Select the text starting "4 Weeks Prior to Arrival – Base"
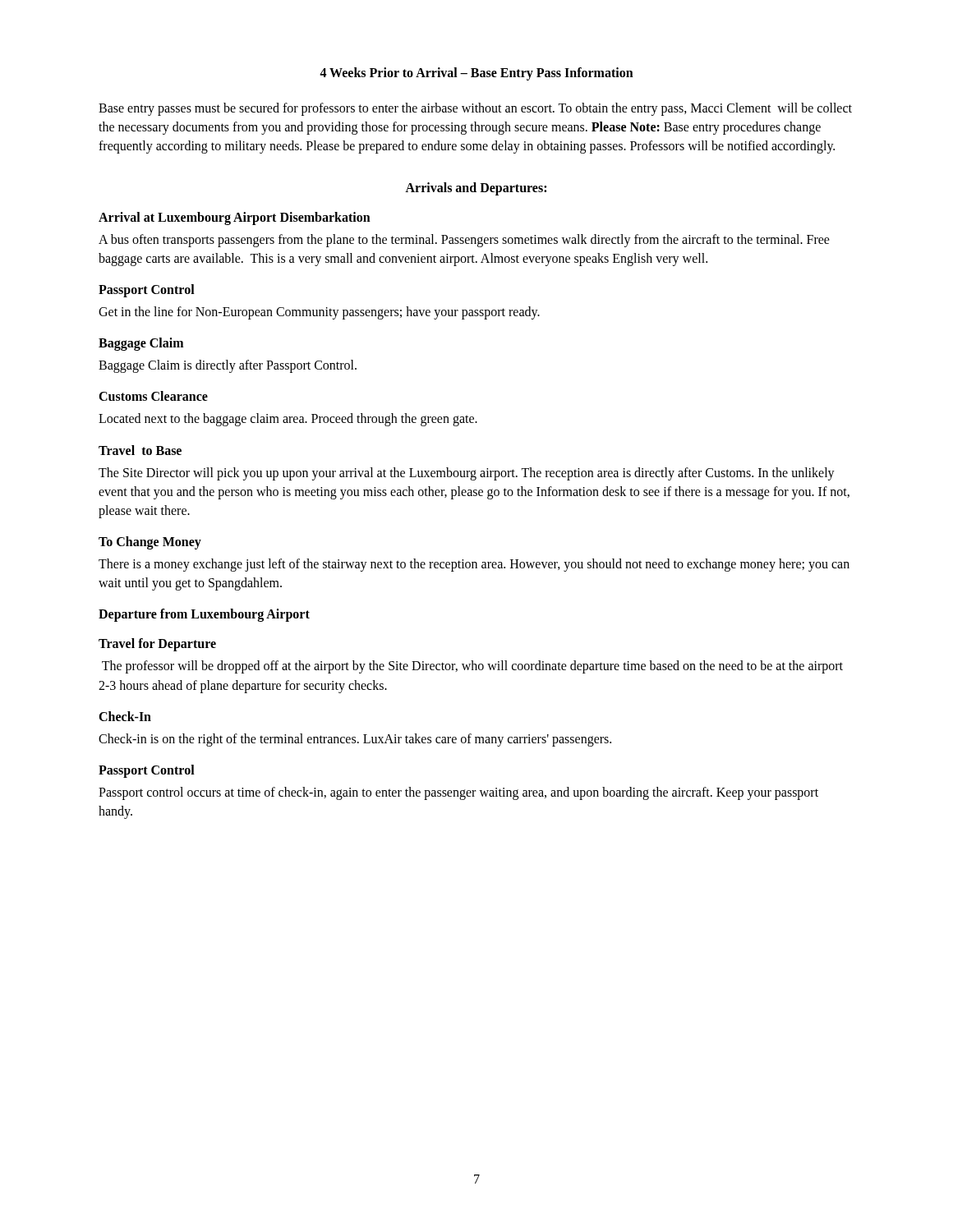 (476, 73)
